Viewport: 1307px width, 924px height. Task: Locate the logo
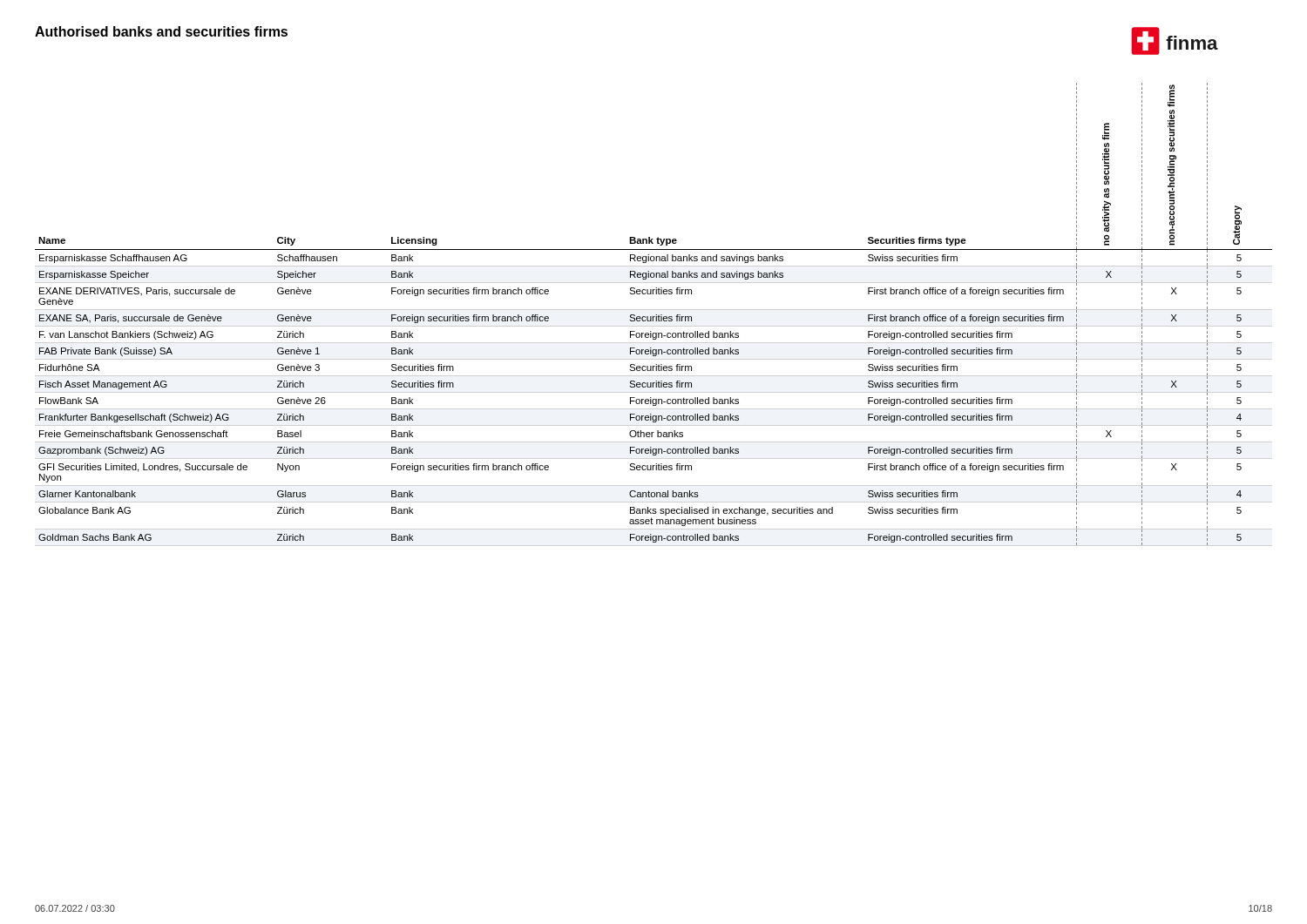[x=1194, y=41]
